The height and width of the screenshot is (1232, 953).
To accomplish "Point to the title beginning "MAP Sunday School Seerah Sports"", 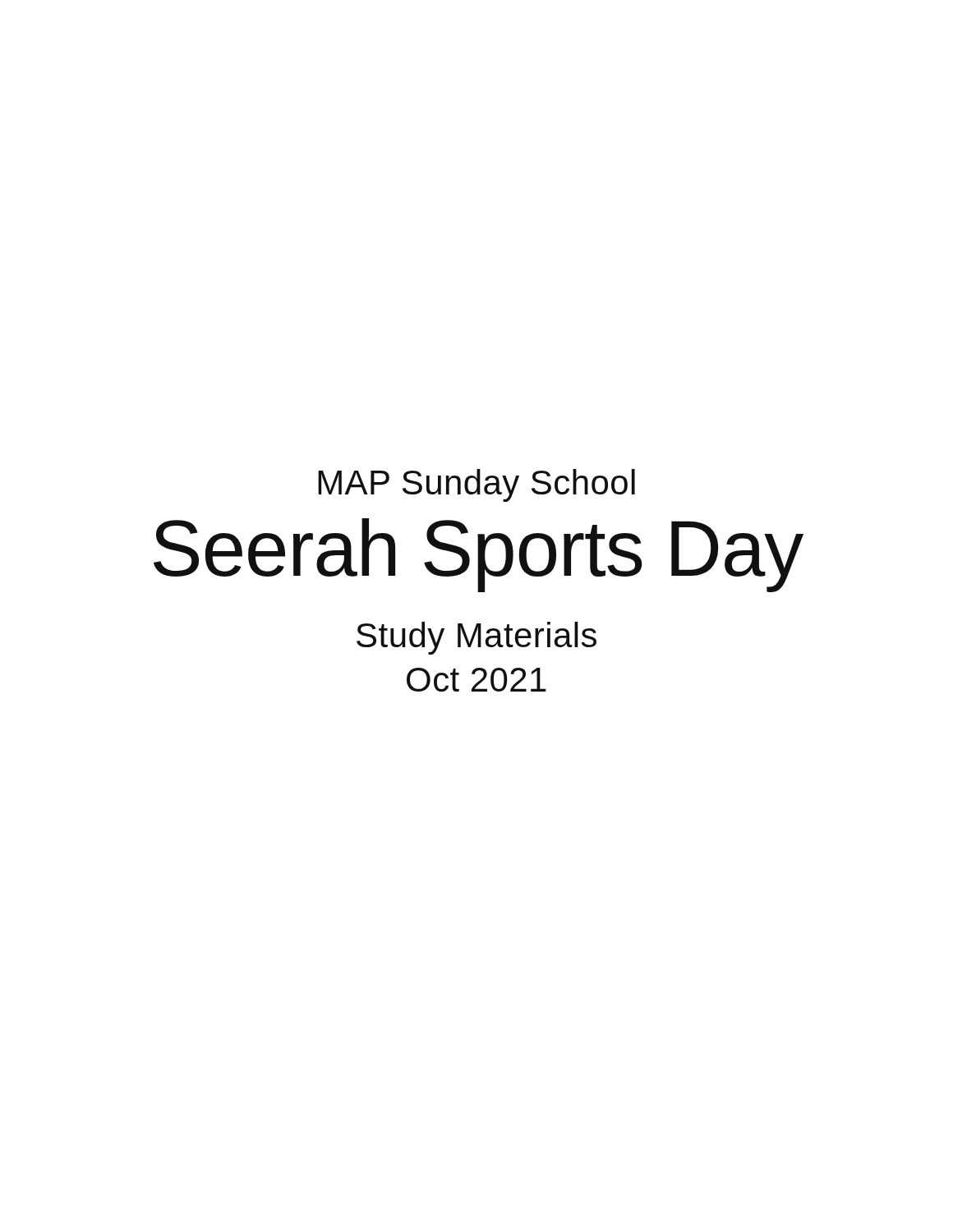I will [476, 583].
